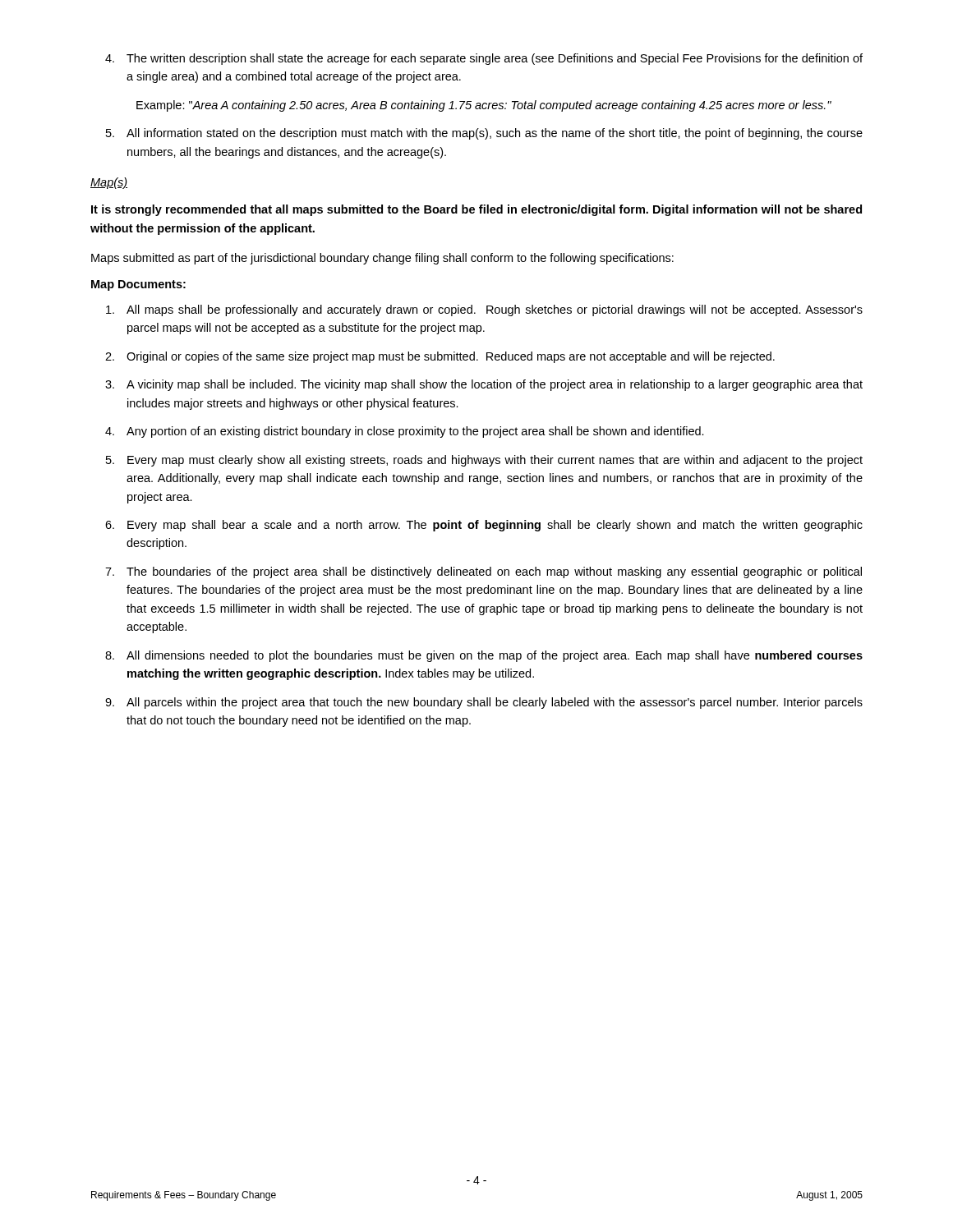Screen dimensions: 1232x953
Task: Click on the list item with the text "9. All parcels within the"
Action: (476, 711)
